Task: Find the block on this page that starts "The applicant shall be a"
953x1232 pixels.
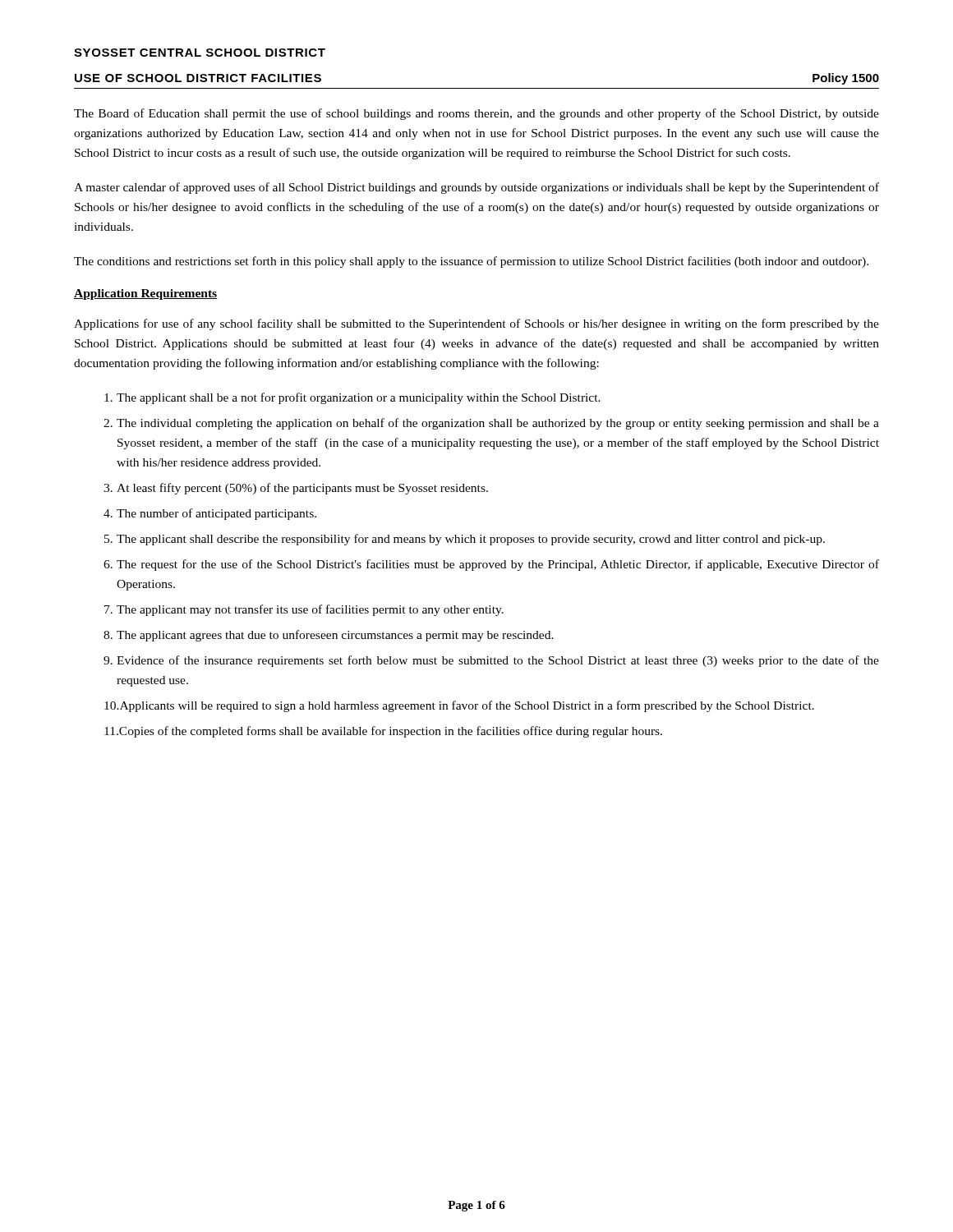Action: pos(476,398)
